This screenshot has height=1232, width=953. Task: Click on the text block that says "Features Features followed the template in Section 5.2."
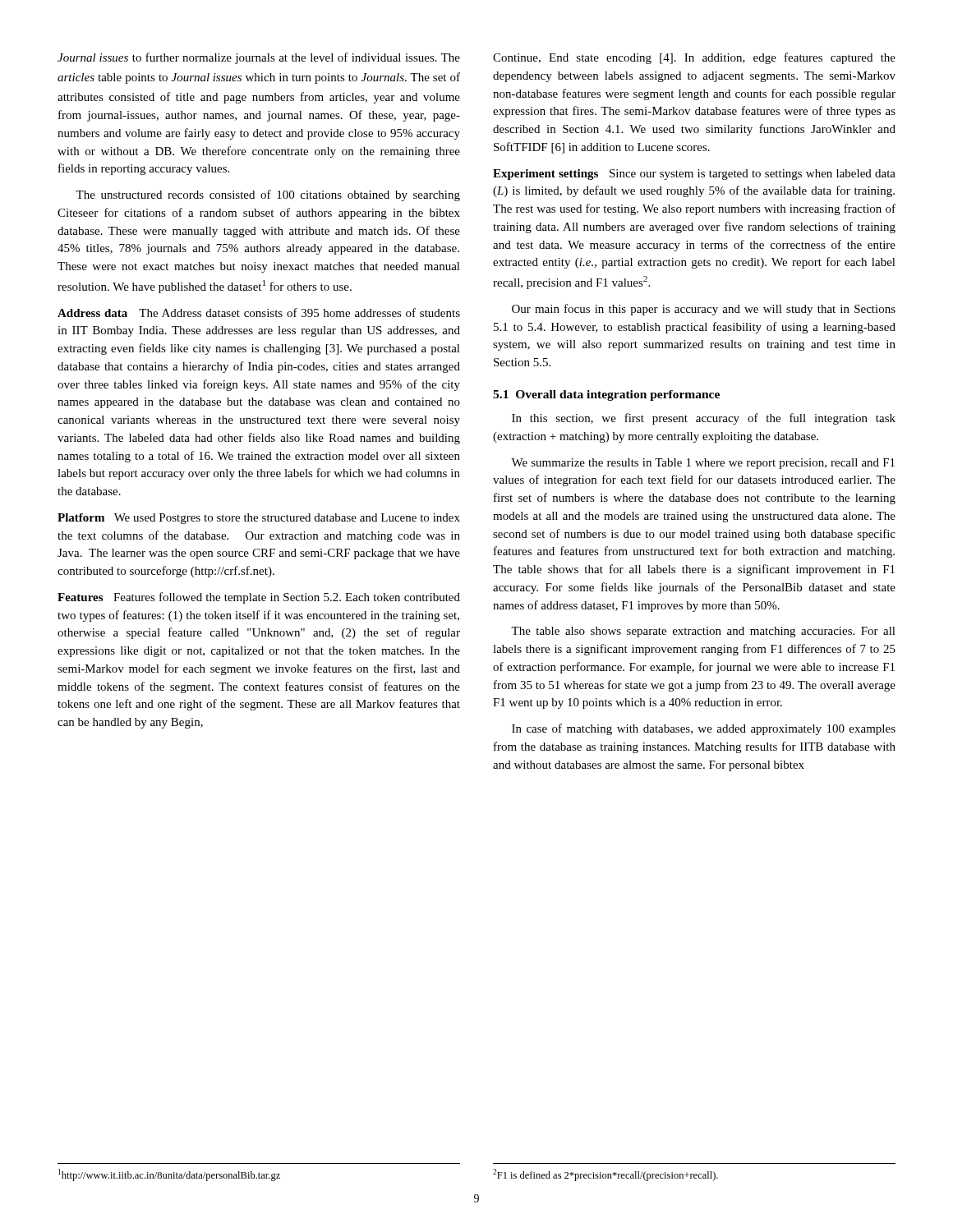pyautogui.click(x=259, y=660)
